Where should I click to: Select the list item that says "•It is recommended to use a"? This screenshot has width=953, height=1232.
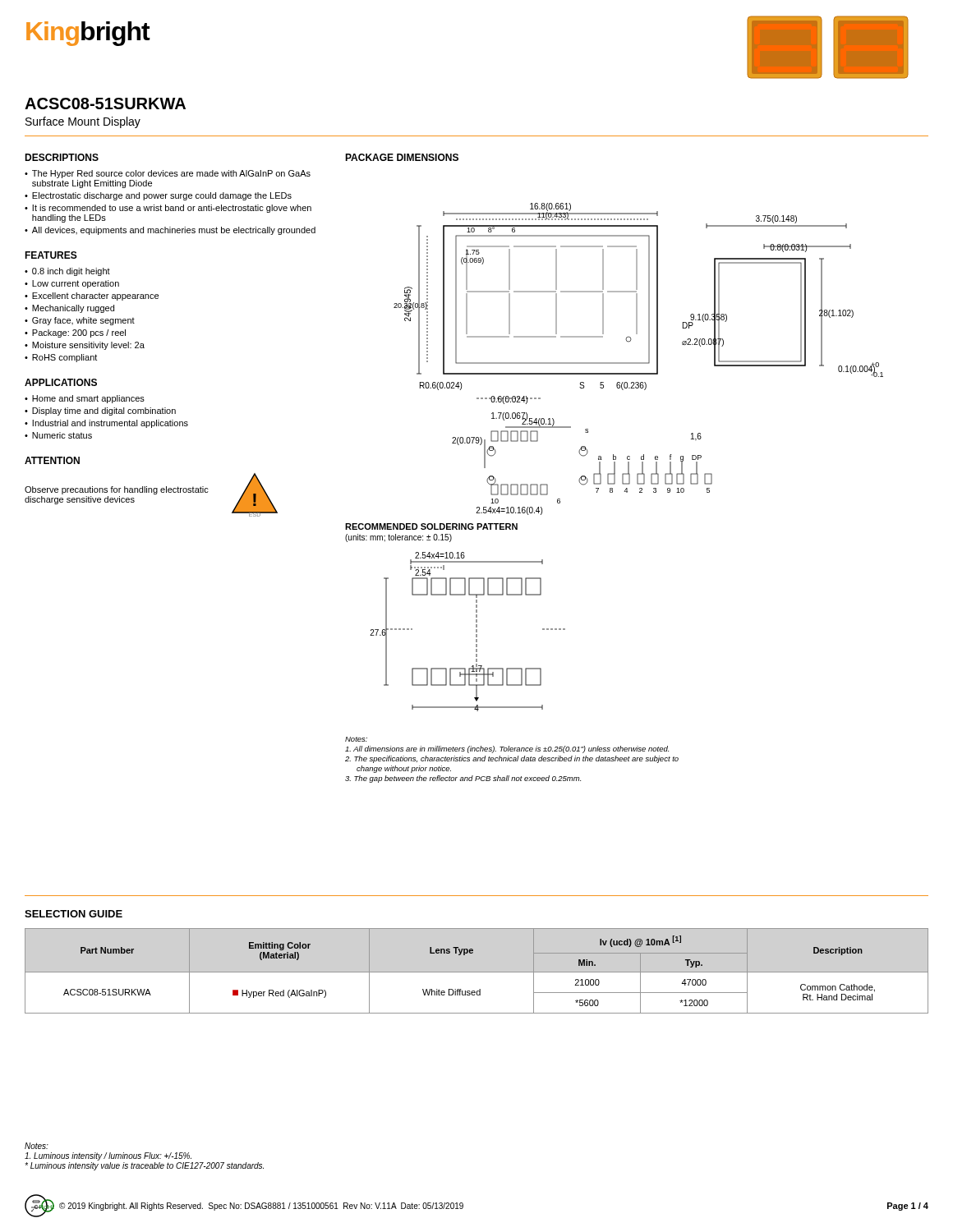pyautogui.click(x=177, y=213)
